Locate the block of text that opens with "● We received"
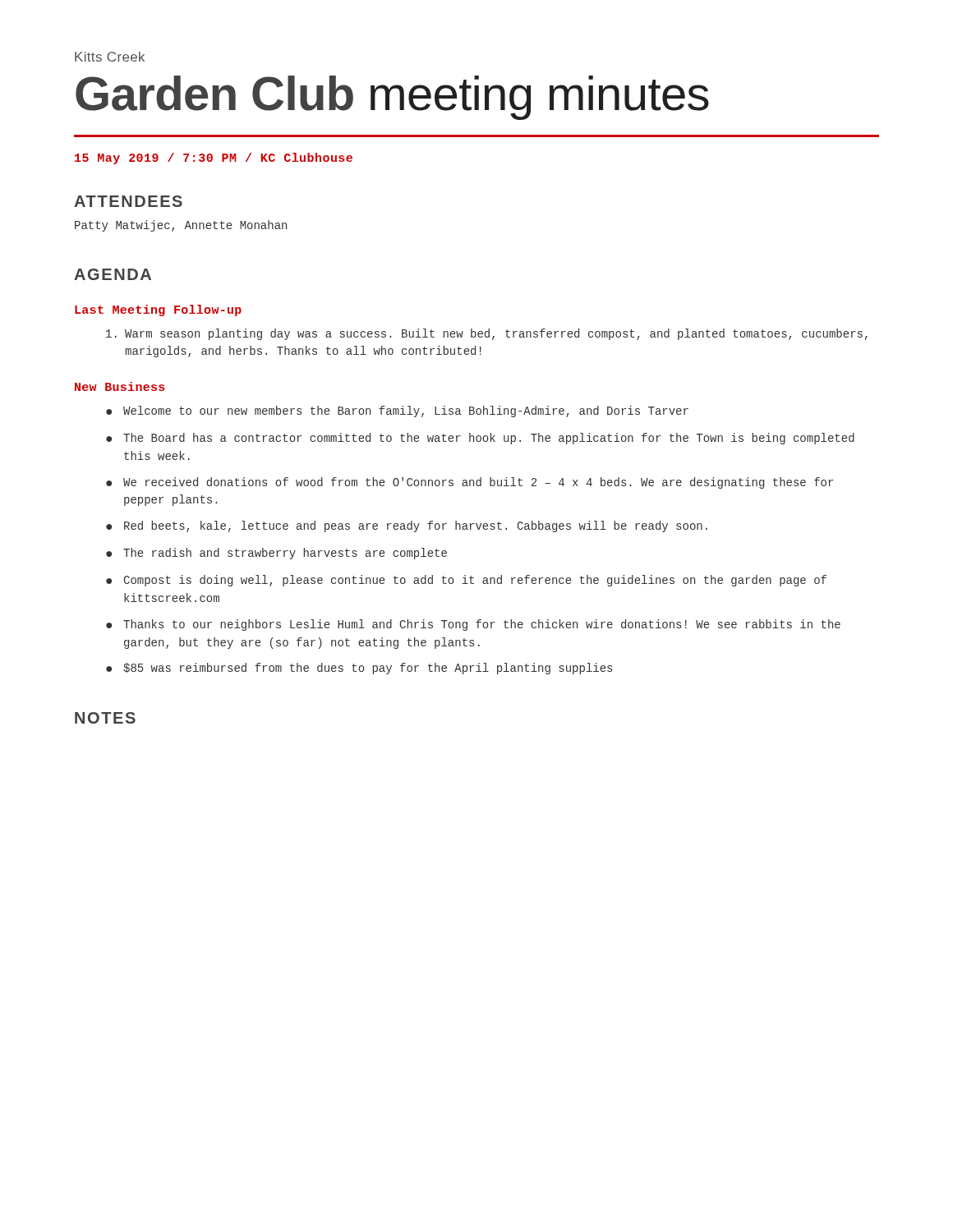 point(489,492)
